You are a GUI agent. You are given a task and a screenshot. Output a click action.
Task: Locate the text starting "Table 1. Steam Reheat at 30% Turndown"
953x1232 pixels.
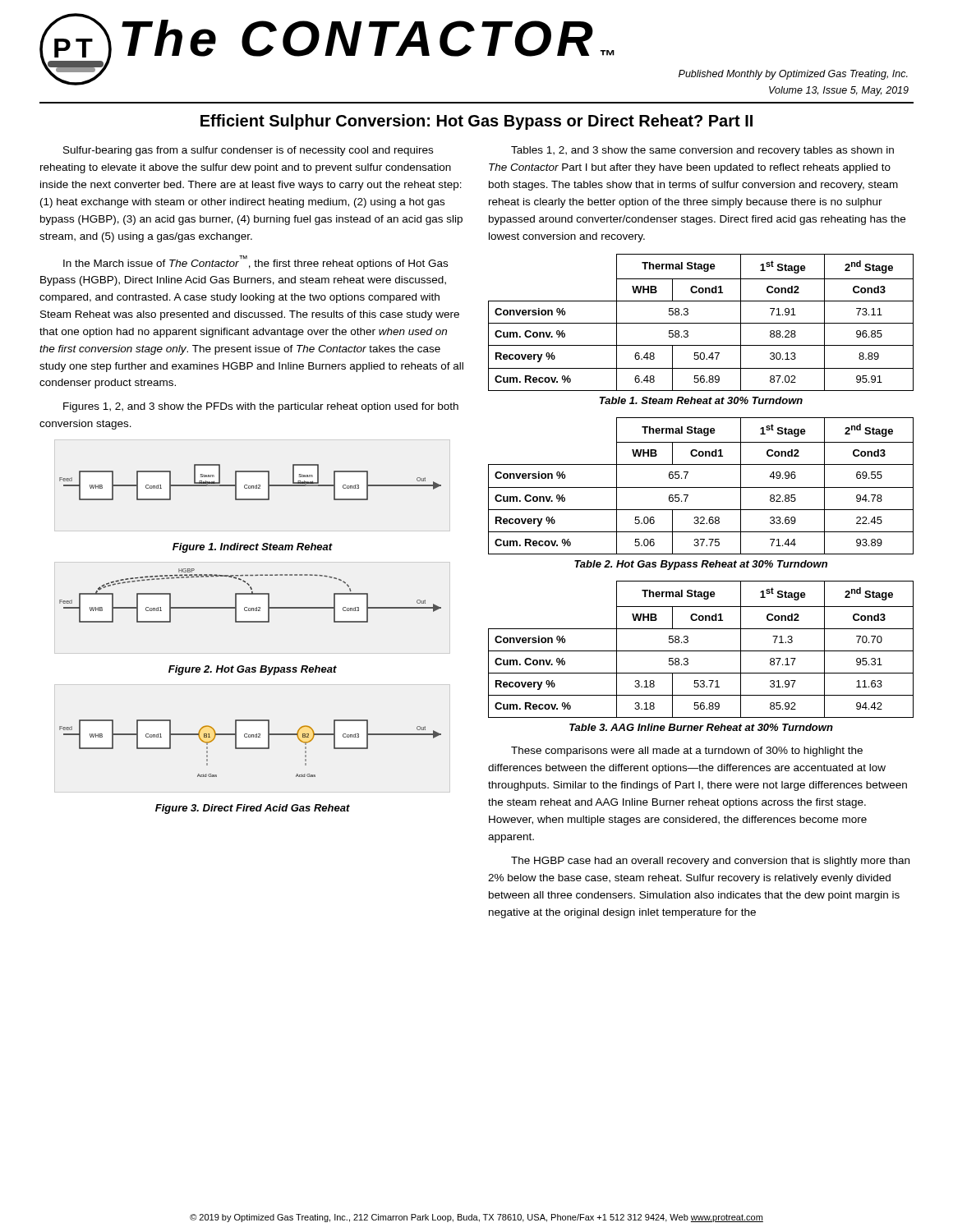coord(701,400)
